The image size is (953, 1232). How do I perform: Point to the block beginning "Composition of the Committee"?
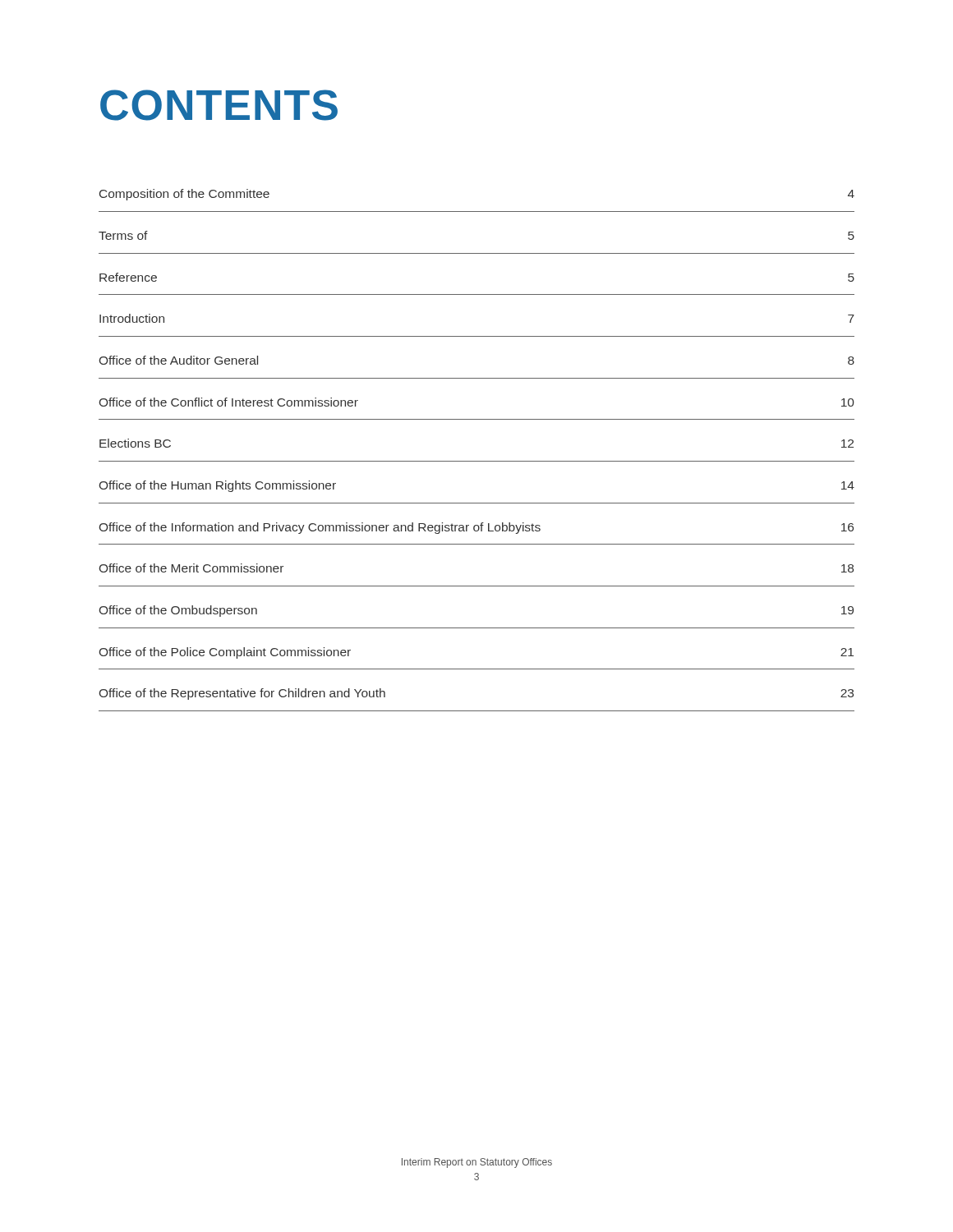click(189, 194)
